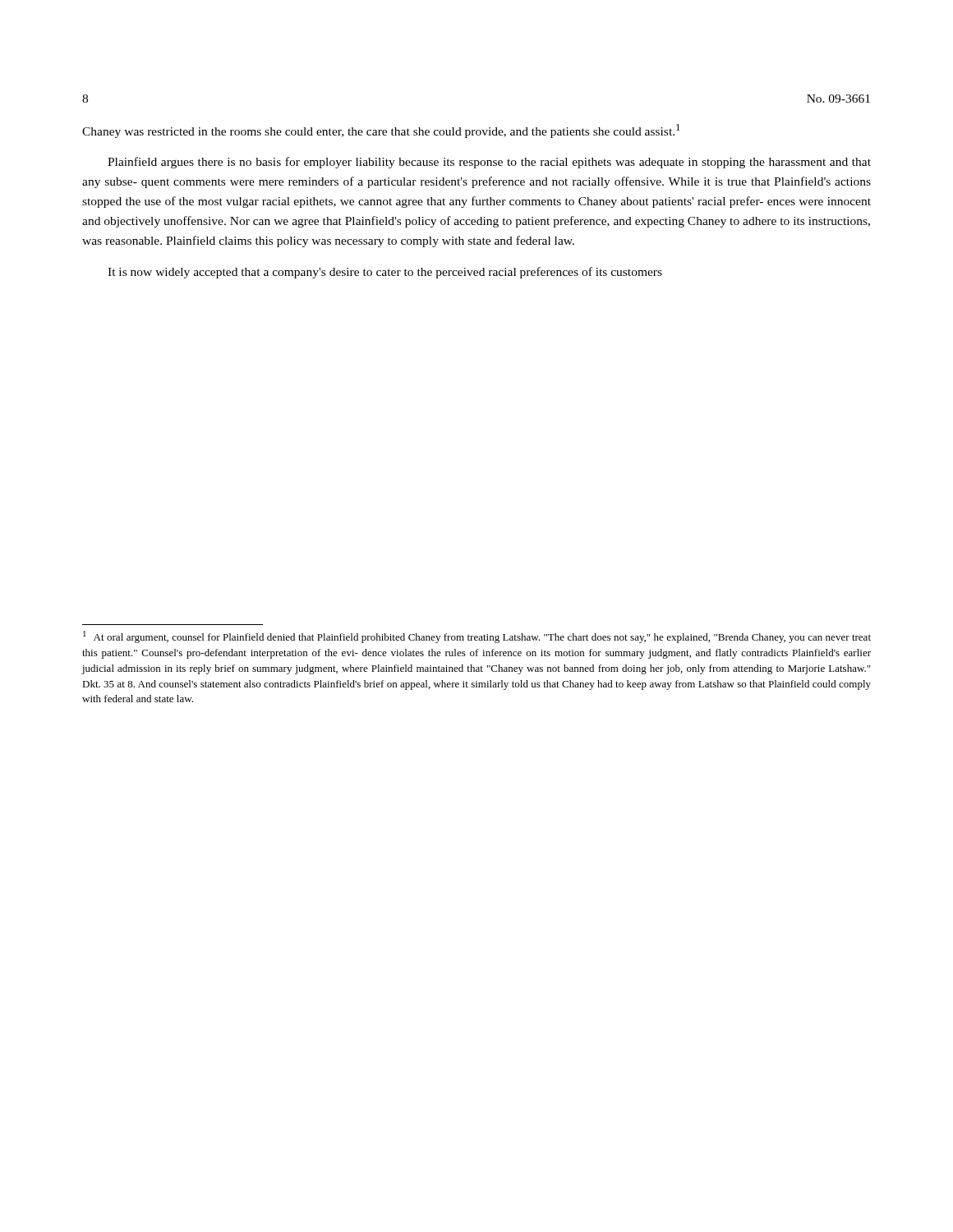Click on the text block with the text "Chaney was restricted in the rooms she could"

[381, 129]
